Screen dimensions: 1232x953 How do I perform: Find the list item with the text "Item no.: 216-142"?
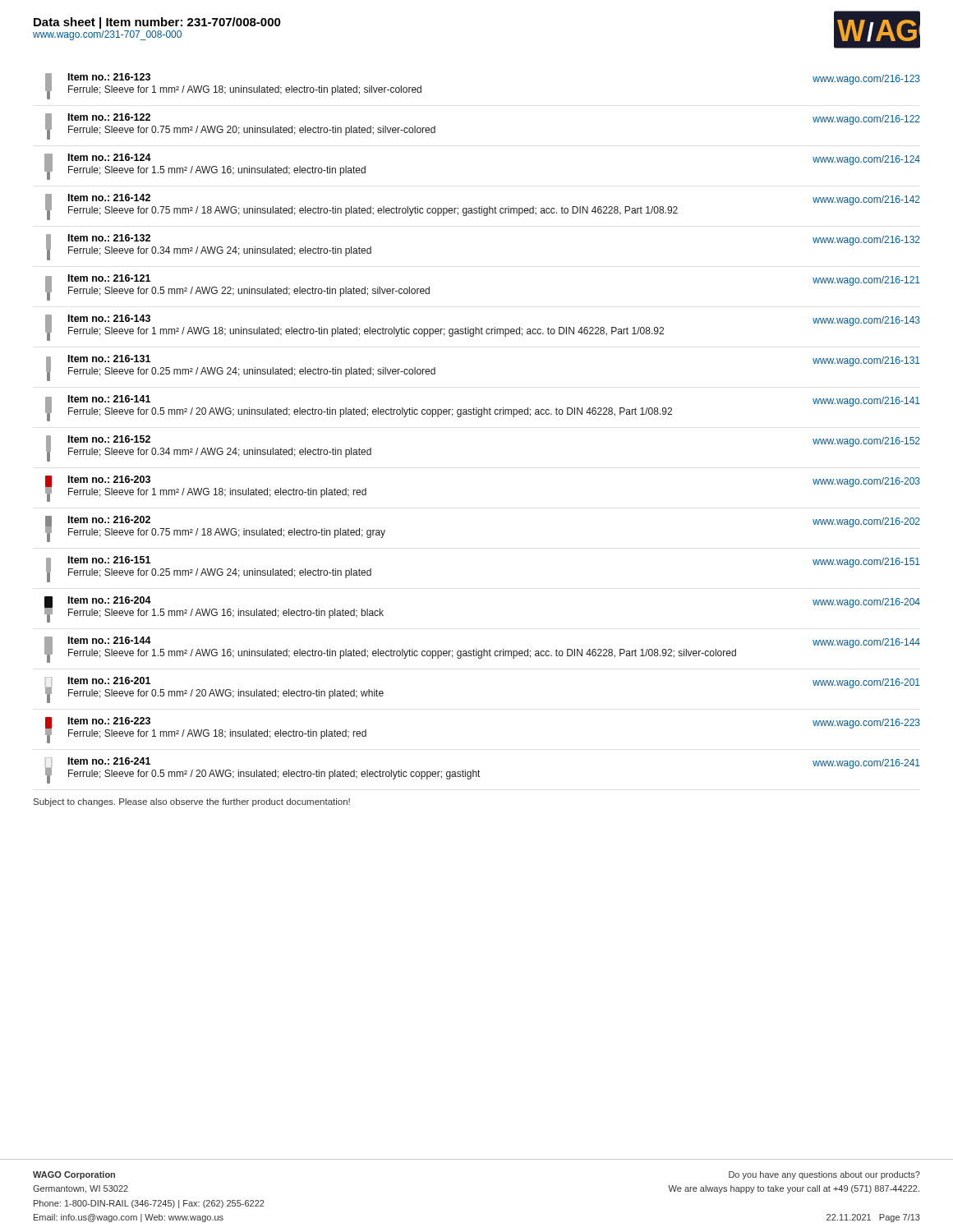pos(476,206)
